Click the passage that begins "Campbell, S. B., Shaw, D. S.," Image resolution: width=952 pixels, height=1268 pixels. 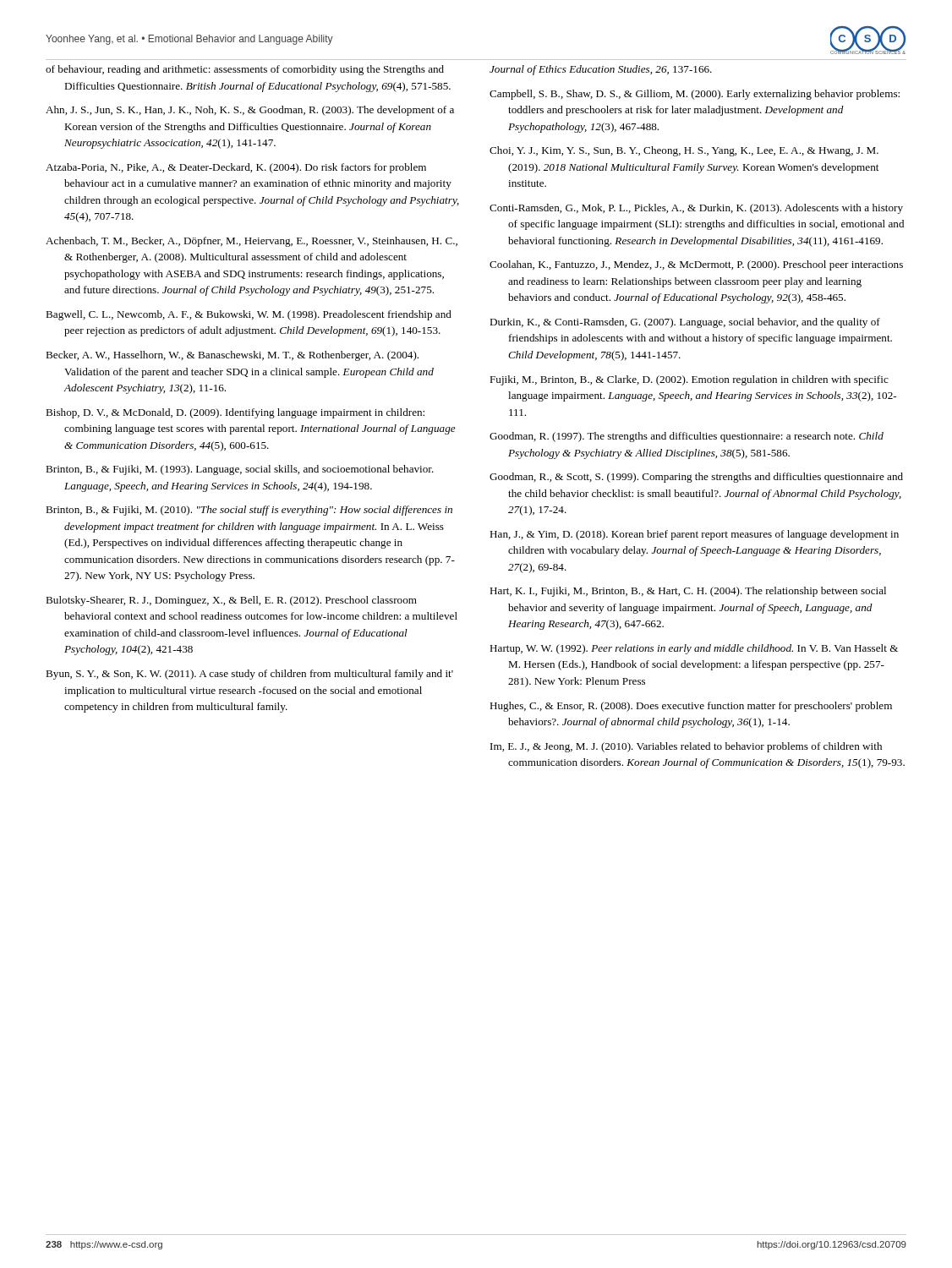point(695,110)
